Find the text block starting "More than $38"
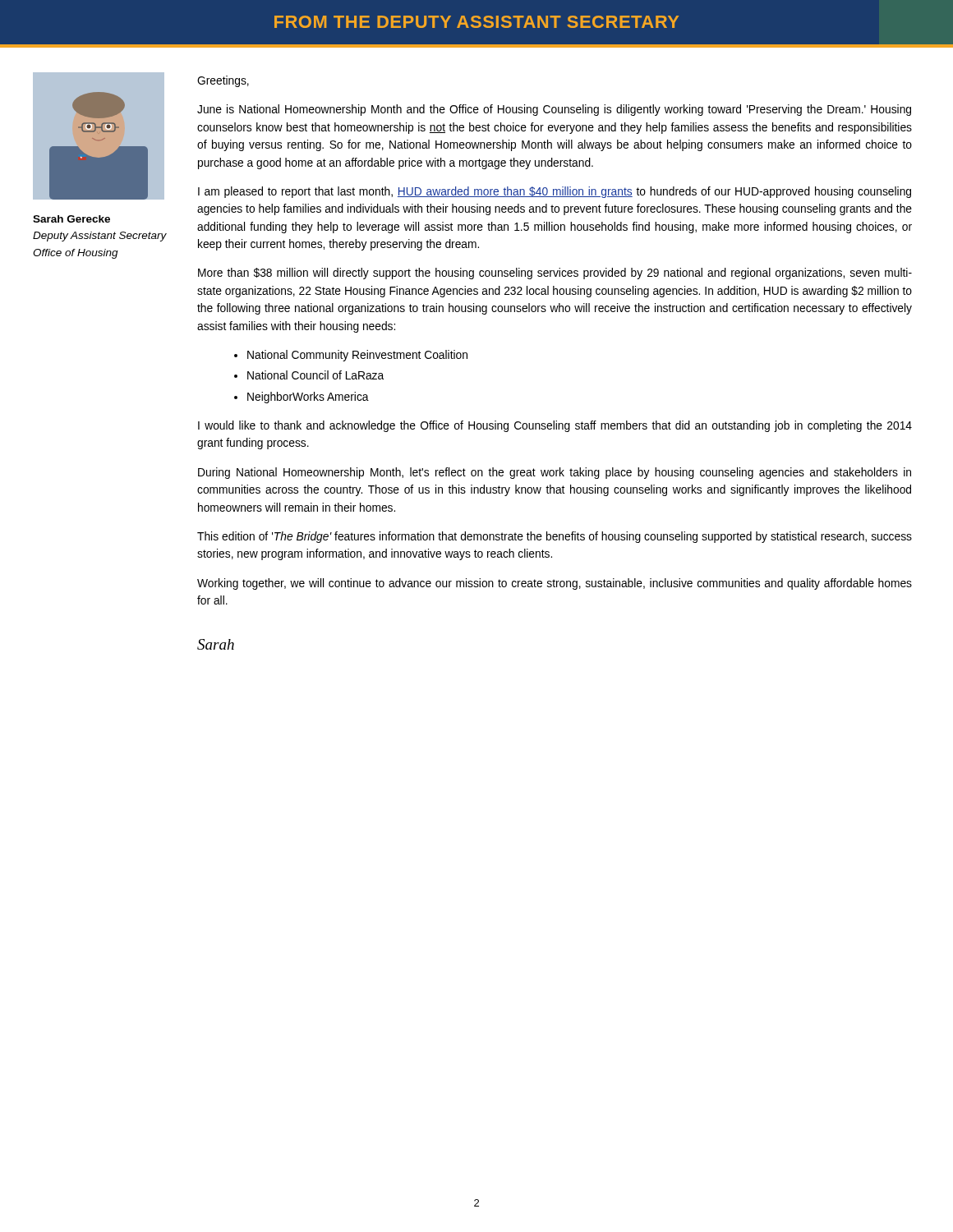This screenshot has width=953, height=1232. coord(555,300)
